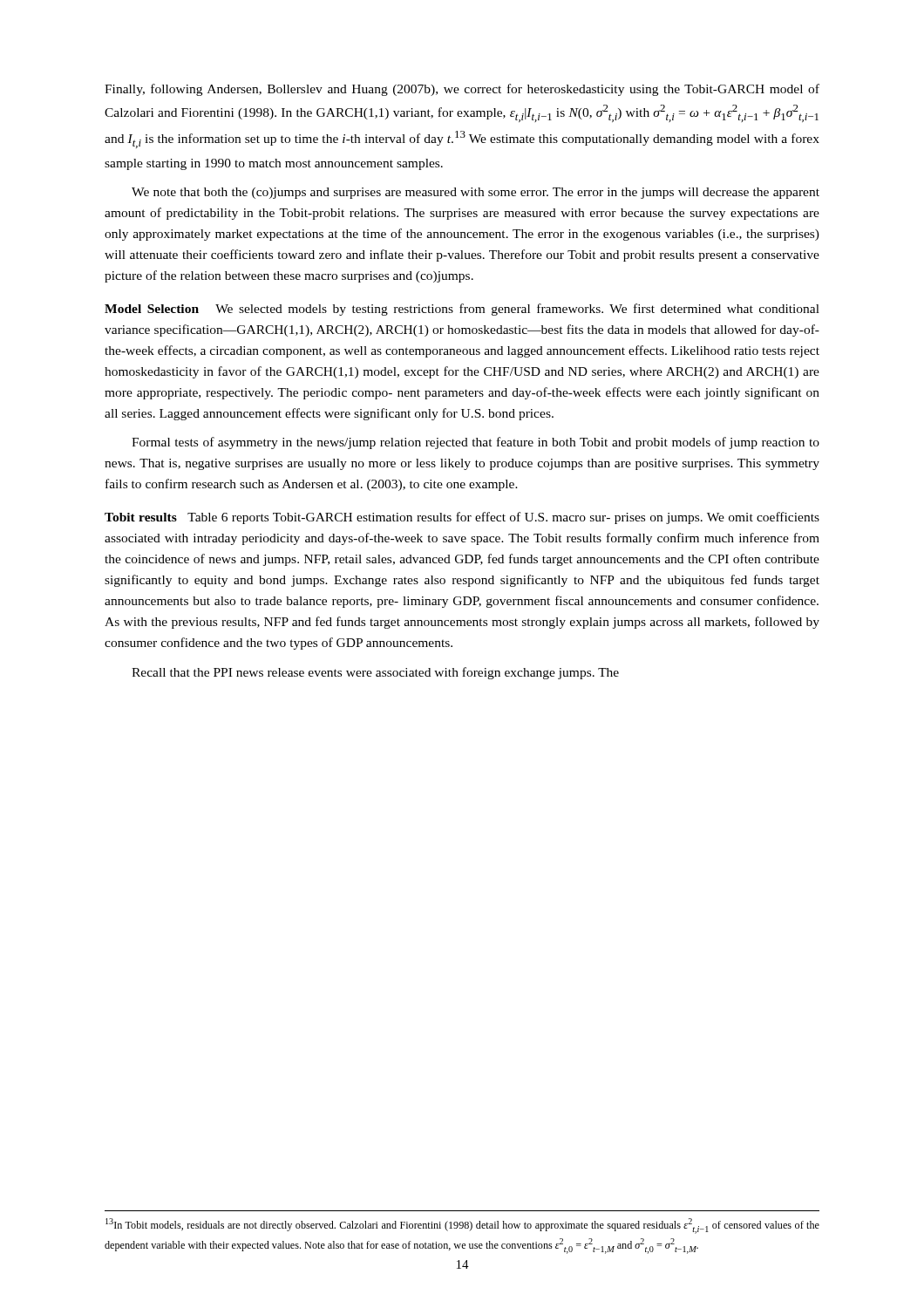Locate the text starting "Model Selection We selected models by testing restrictions"
Viewport: 924px width, 1308px height.
click(462, 361)
